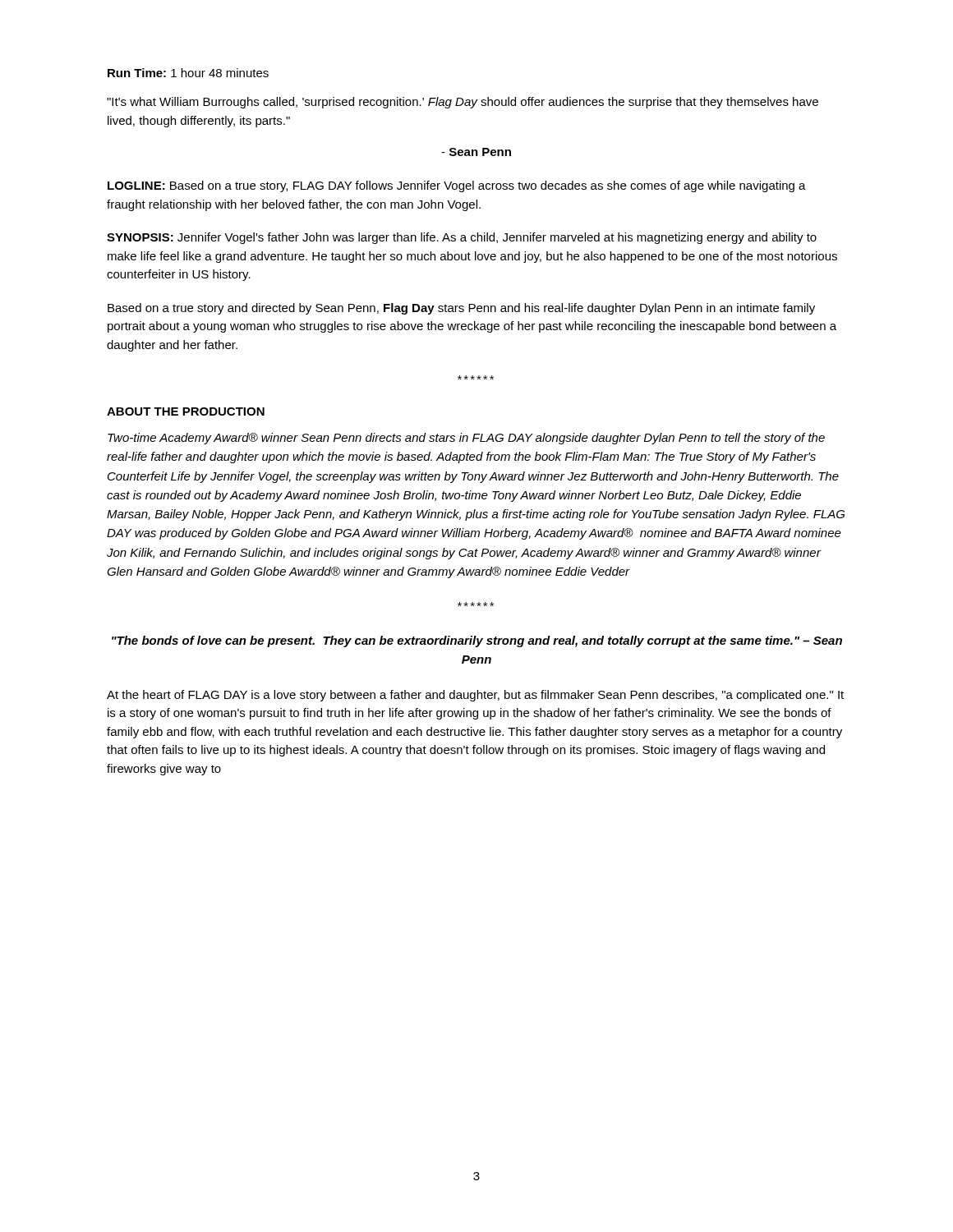The image size is (953, 1232).
Task: Locate the block starting "Sean Penn"
Action: click(x=476, y=152)
